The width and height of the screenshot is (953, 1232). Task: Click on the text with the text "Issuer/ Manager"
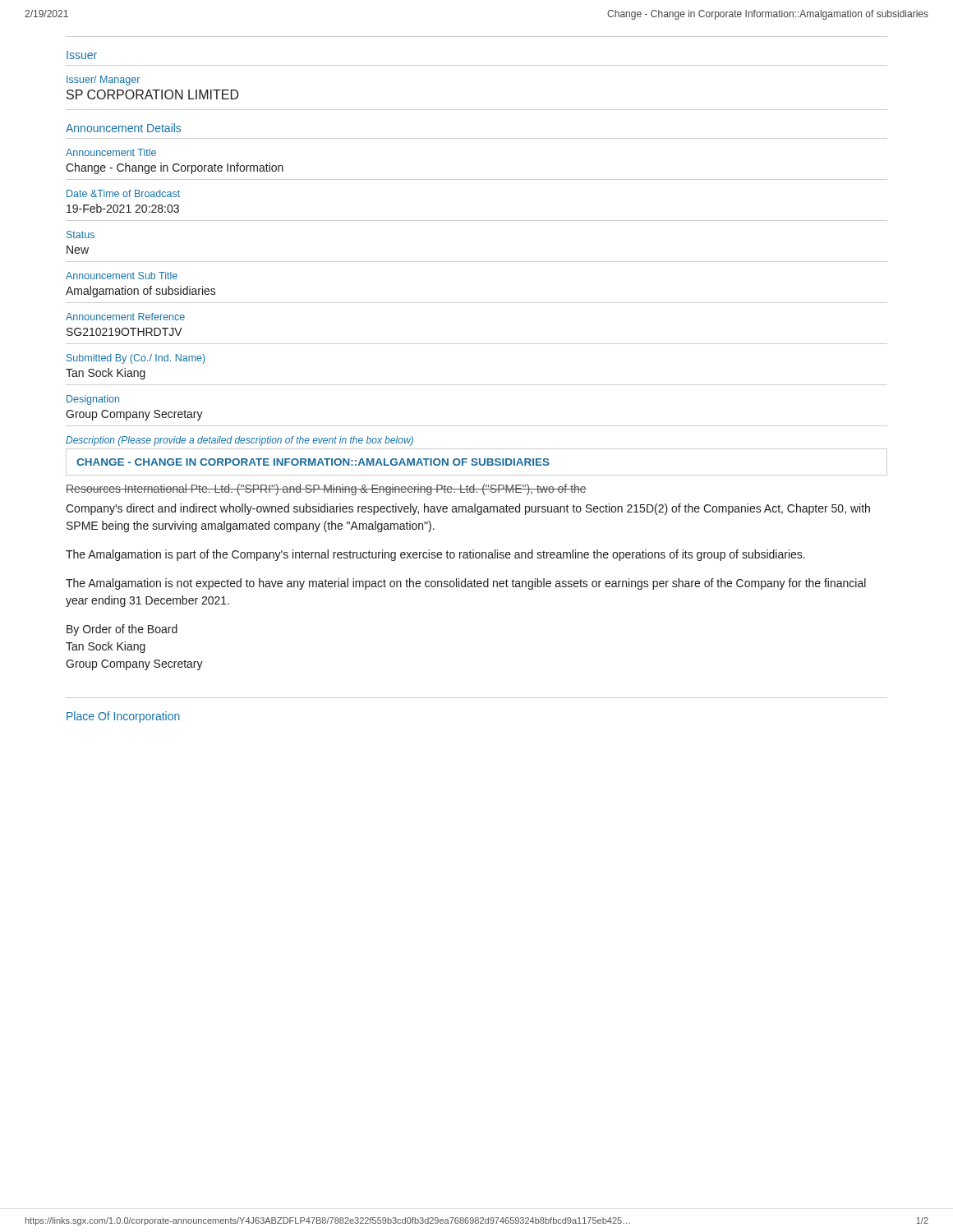[x=103, y=80]
